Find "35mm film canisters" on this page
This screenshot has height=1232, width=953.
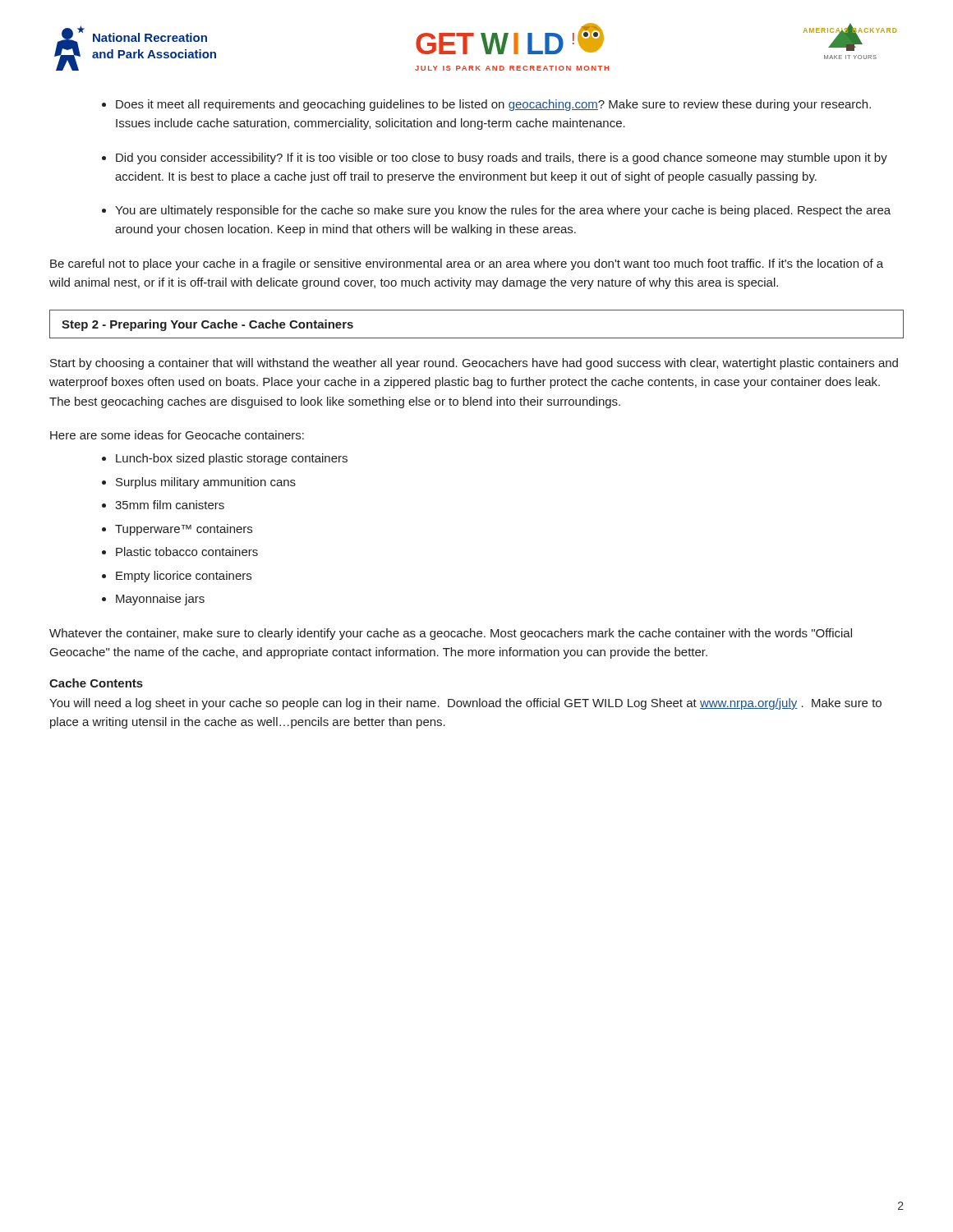point(170,505)
